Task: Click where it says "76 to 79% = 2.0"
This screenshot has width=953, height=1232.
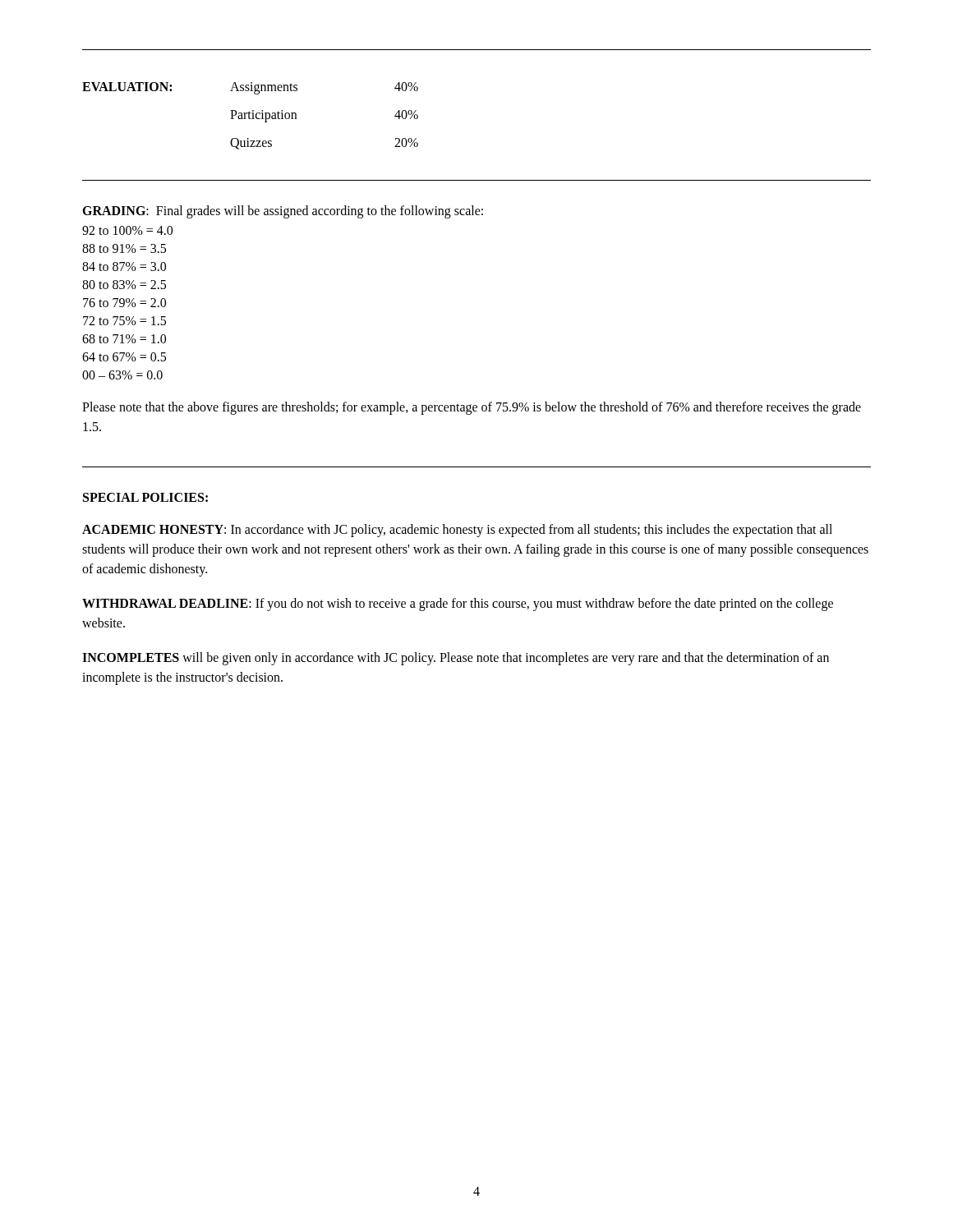Action: click(x=124, y=303)
